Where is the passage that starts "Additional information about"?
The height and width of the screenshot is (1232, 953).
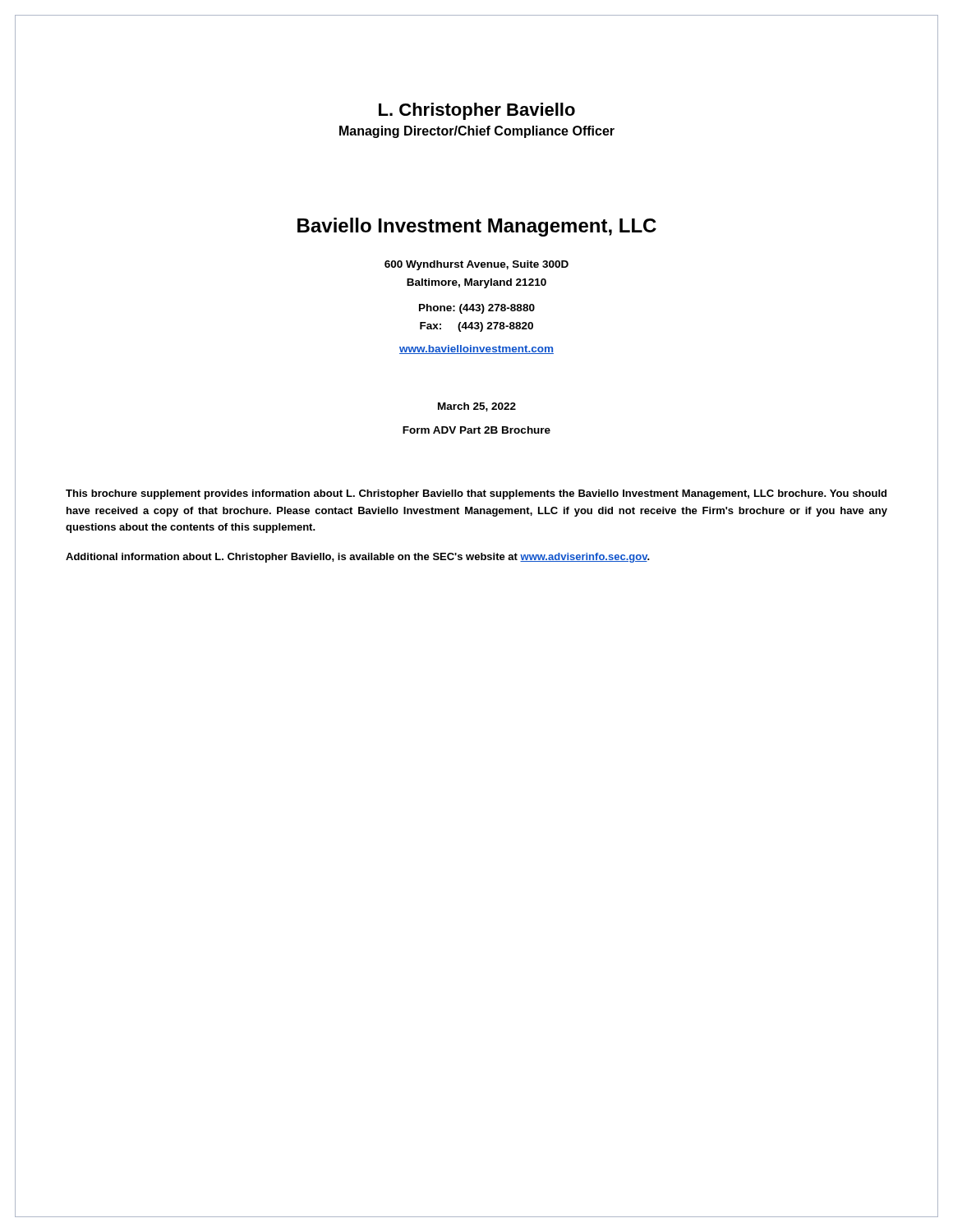(358, 556)
